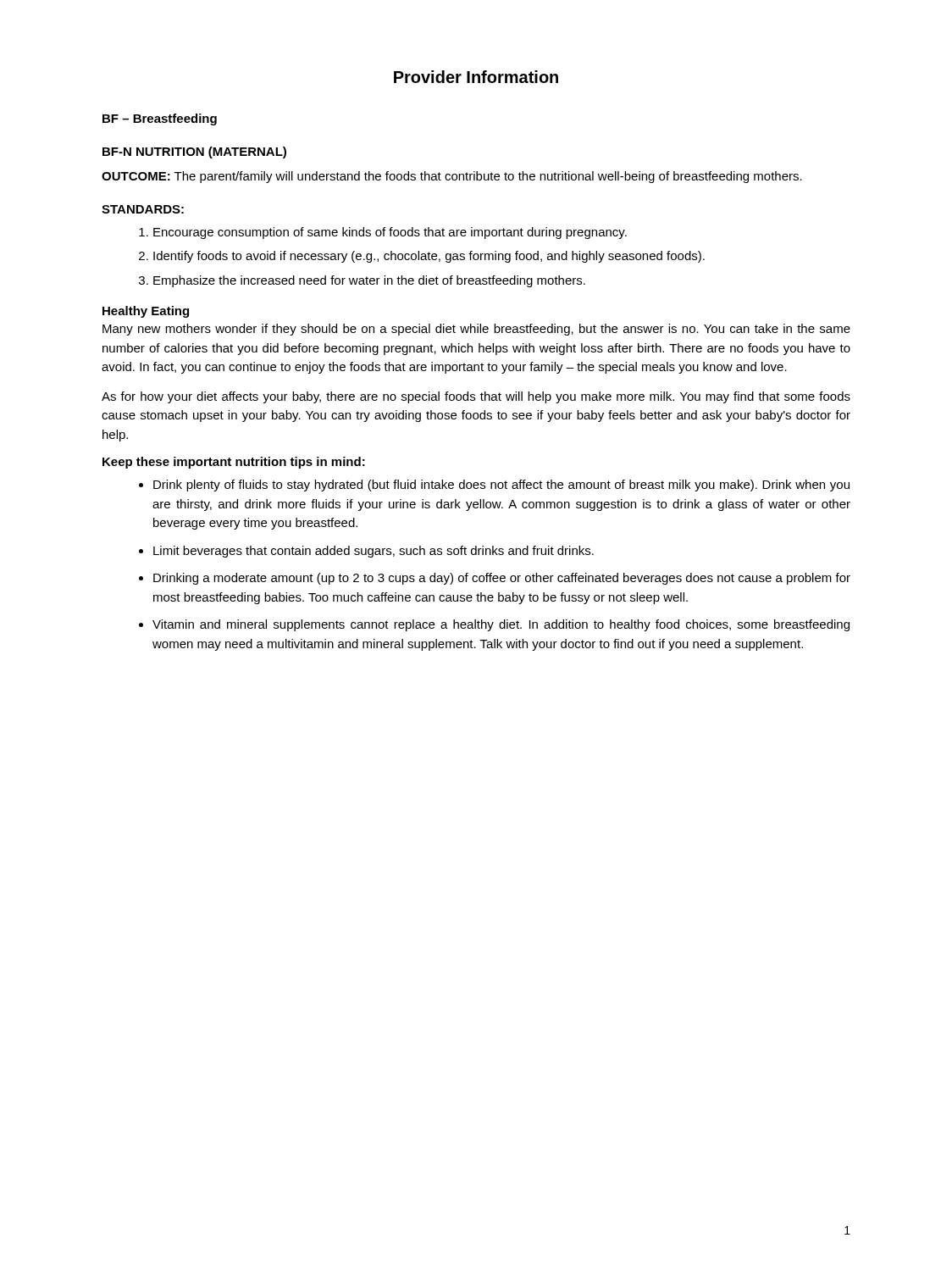This screenshot has height=1271, width=952.
Task: Where does it say "Provider Information"?
Action: tap(476, 78)
